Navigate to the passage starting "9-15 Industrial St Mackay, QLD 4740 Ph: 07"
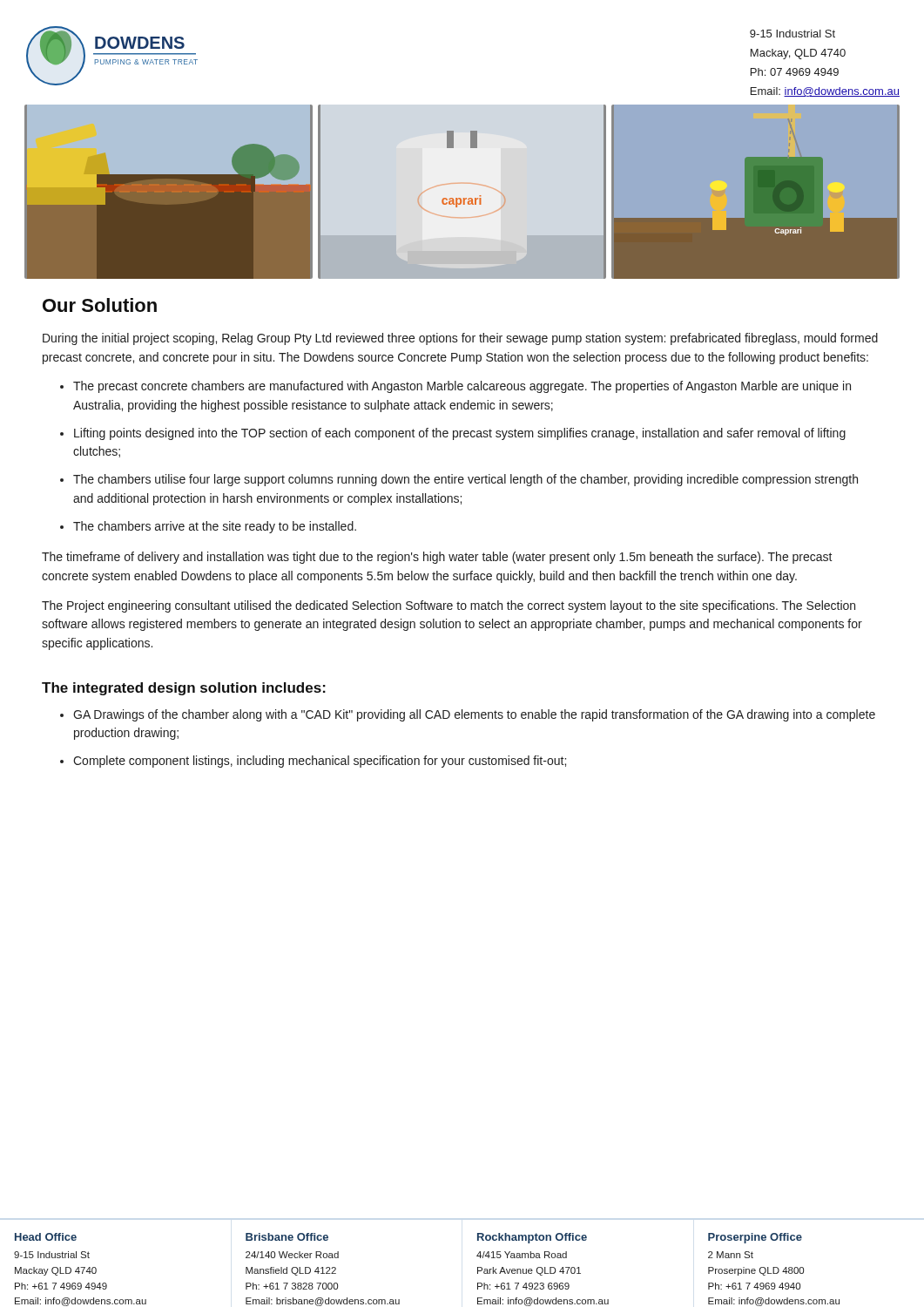 point(825,72)
